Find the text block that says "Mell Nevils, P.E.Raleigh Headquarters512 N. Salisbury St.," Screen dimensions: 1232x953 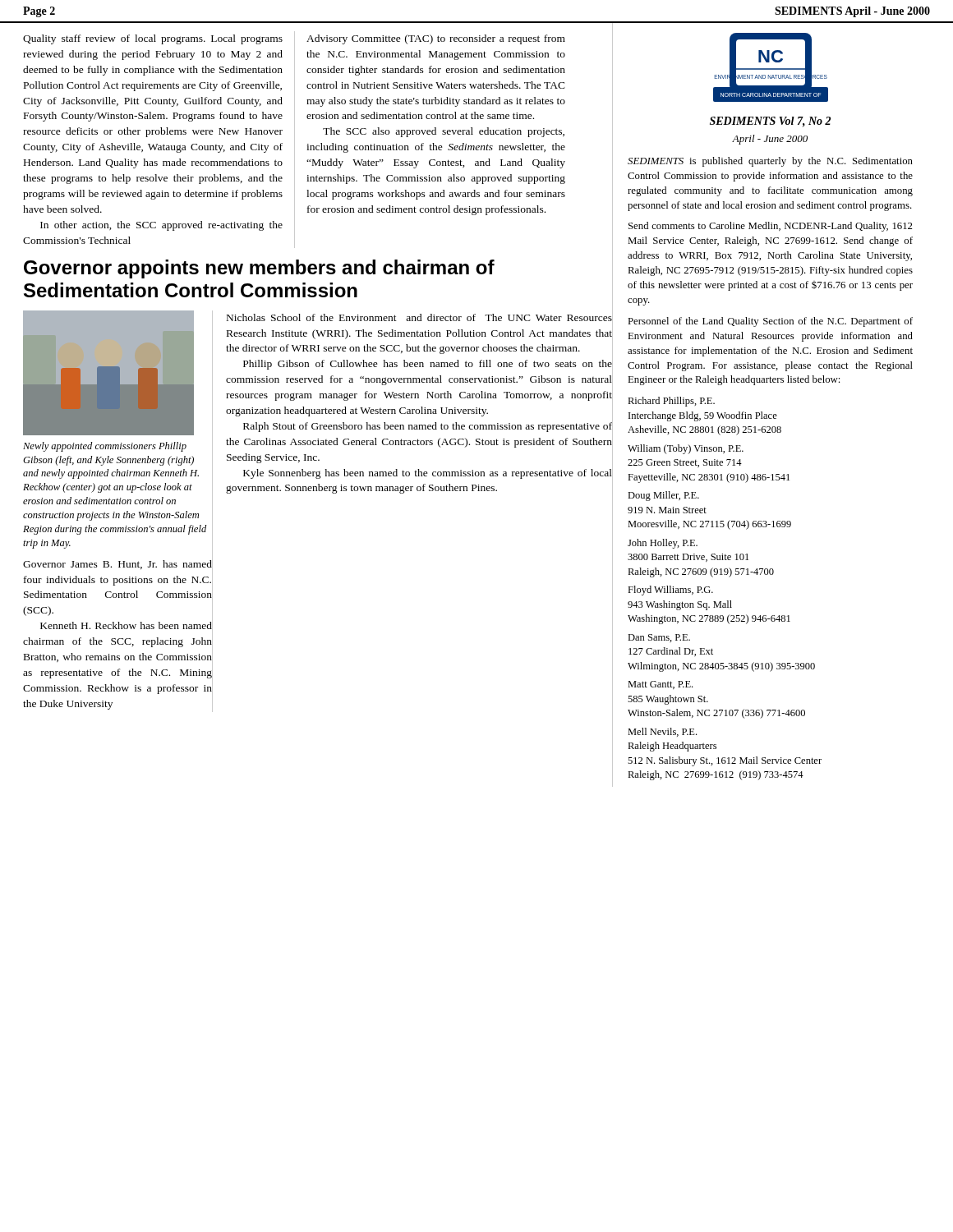(x=770, y=754)
